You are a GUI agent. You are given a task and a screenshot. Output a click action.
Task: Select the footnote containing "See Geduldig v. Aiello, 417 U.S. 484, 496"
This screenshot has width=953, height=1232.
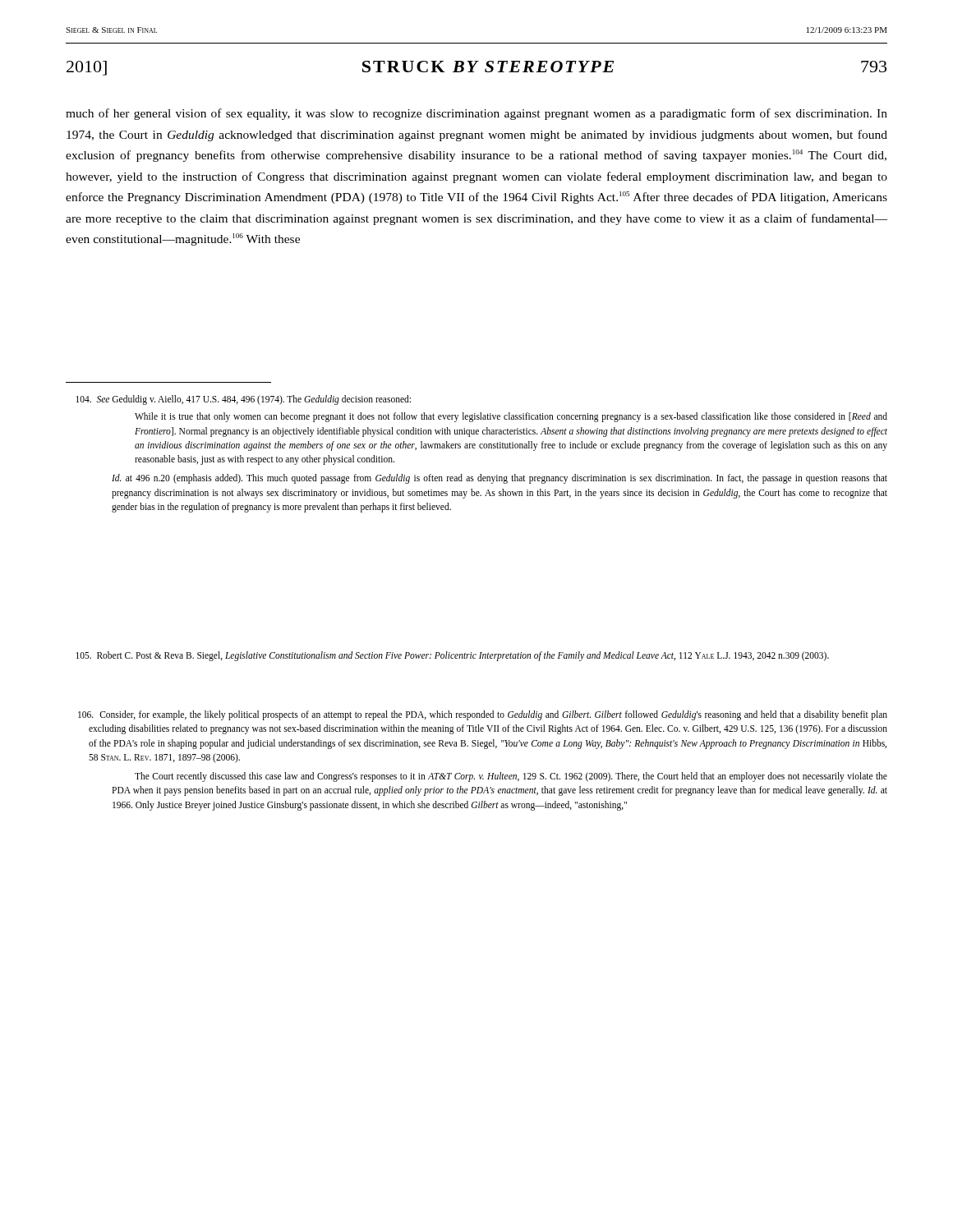pyautogui.click(x=476, y=453)
